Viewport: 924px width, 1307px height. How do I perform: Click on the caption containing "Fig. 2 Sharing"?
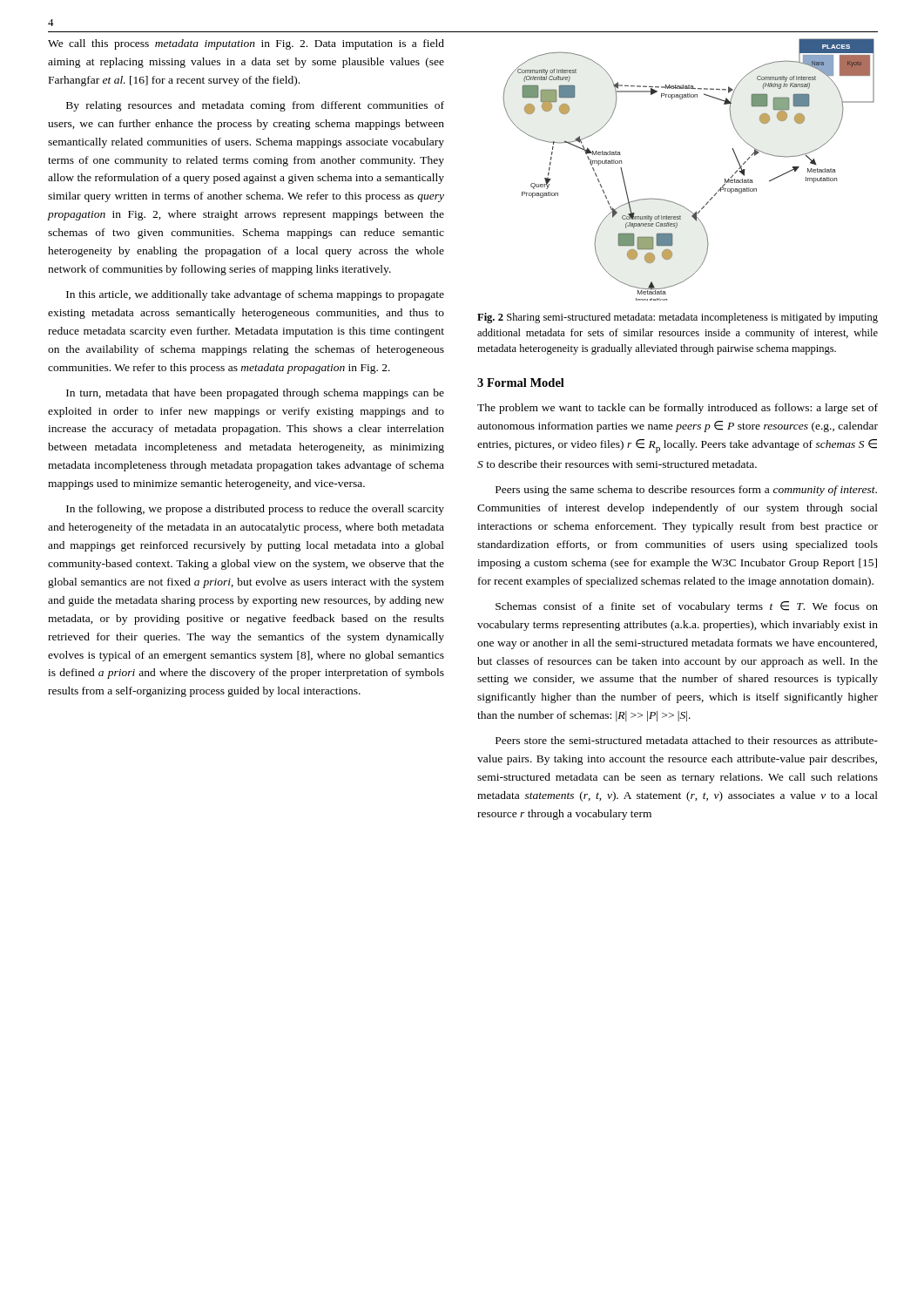coord(678,333)
